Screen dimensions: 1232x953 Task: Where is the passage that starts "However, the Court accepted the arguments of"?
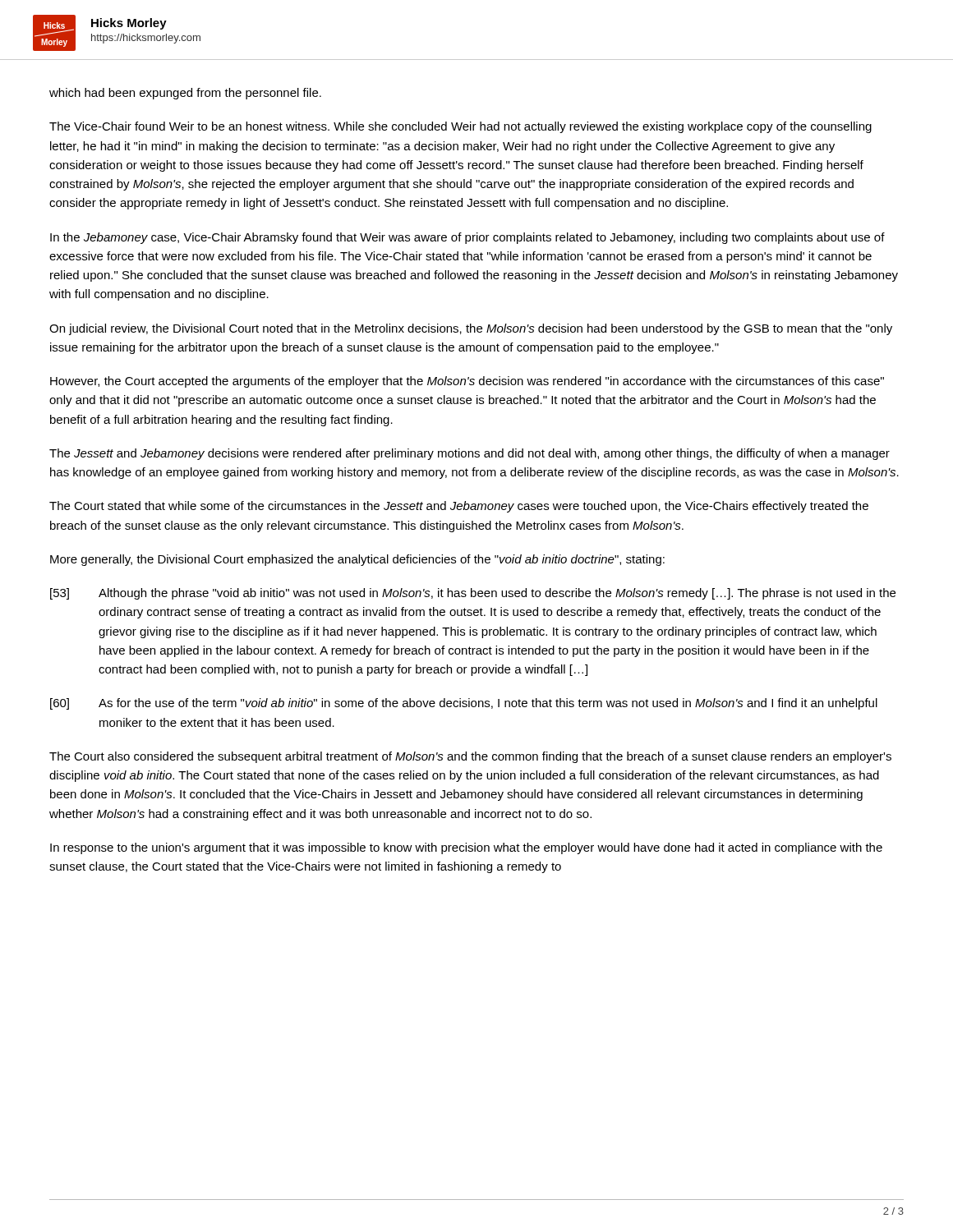[467, 400]
